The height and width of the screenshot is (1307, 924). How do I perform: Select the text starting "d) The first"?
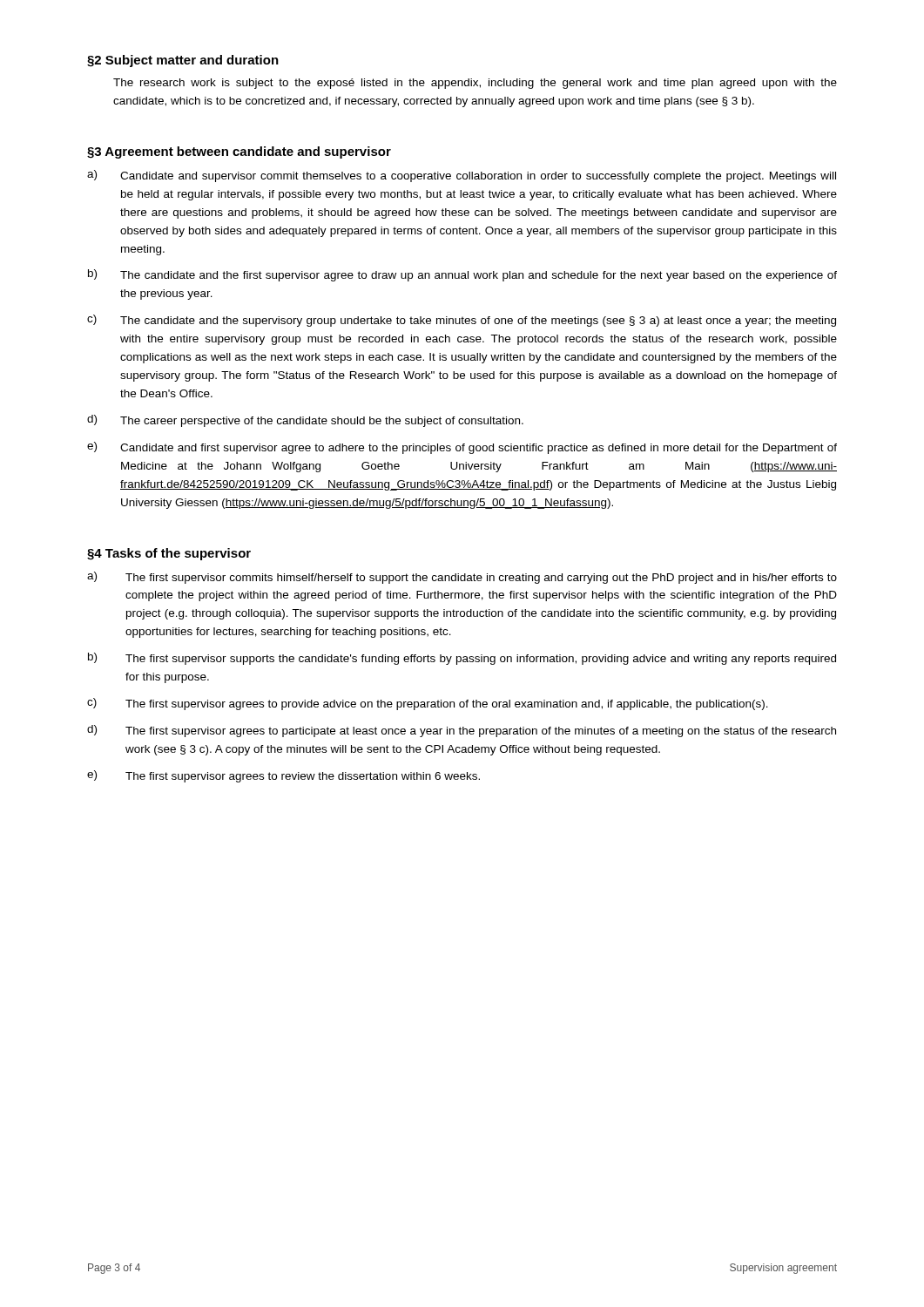click(x=462, y=740)
